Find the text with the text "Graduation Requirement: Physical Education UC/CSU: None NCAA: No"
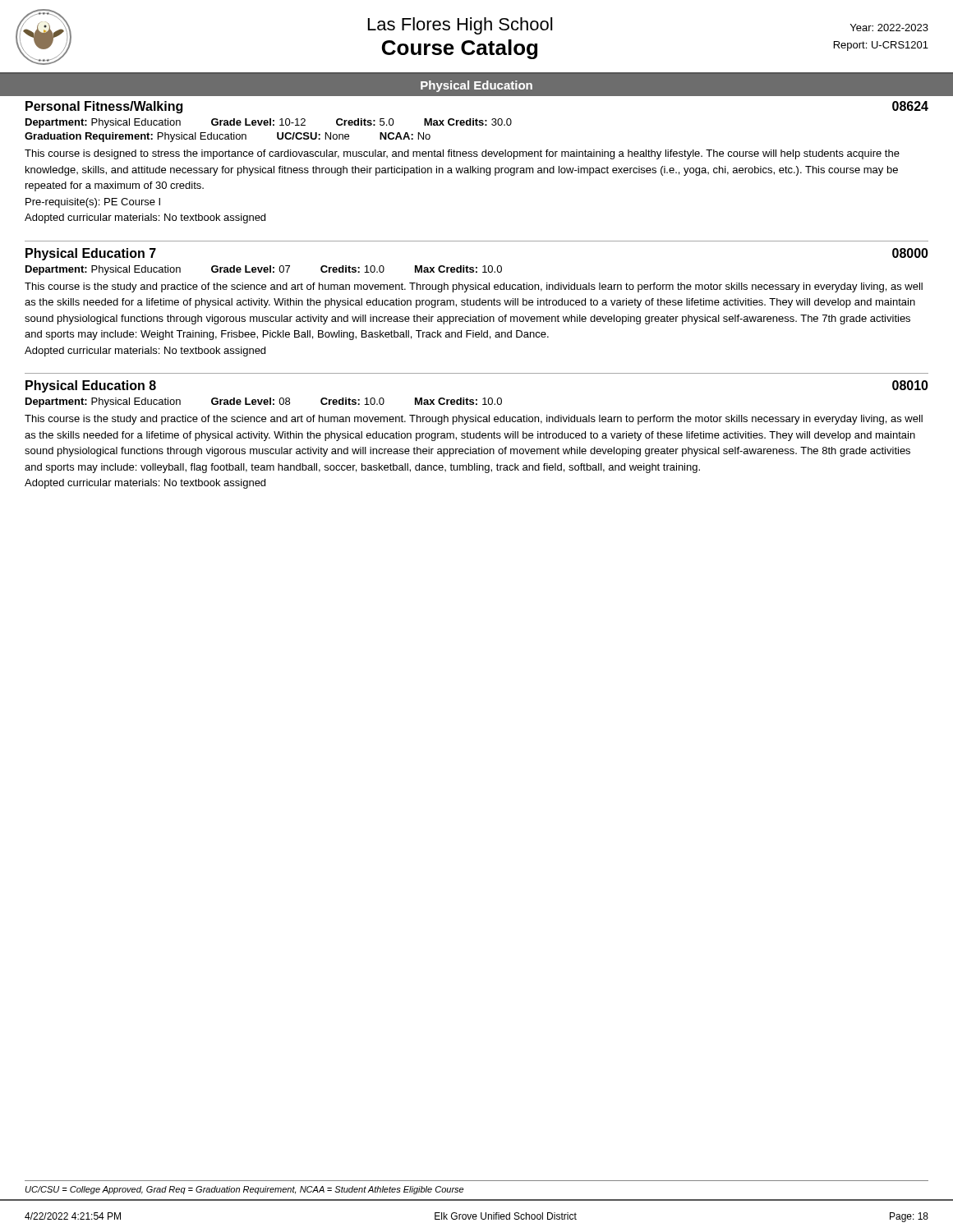The height and width of the screenshot is (1232, 953). point(228,136)
